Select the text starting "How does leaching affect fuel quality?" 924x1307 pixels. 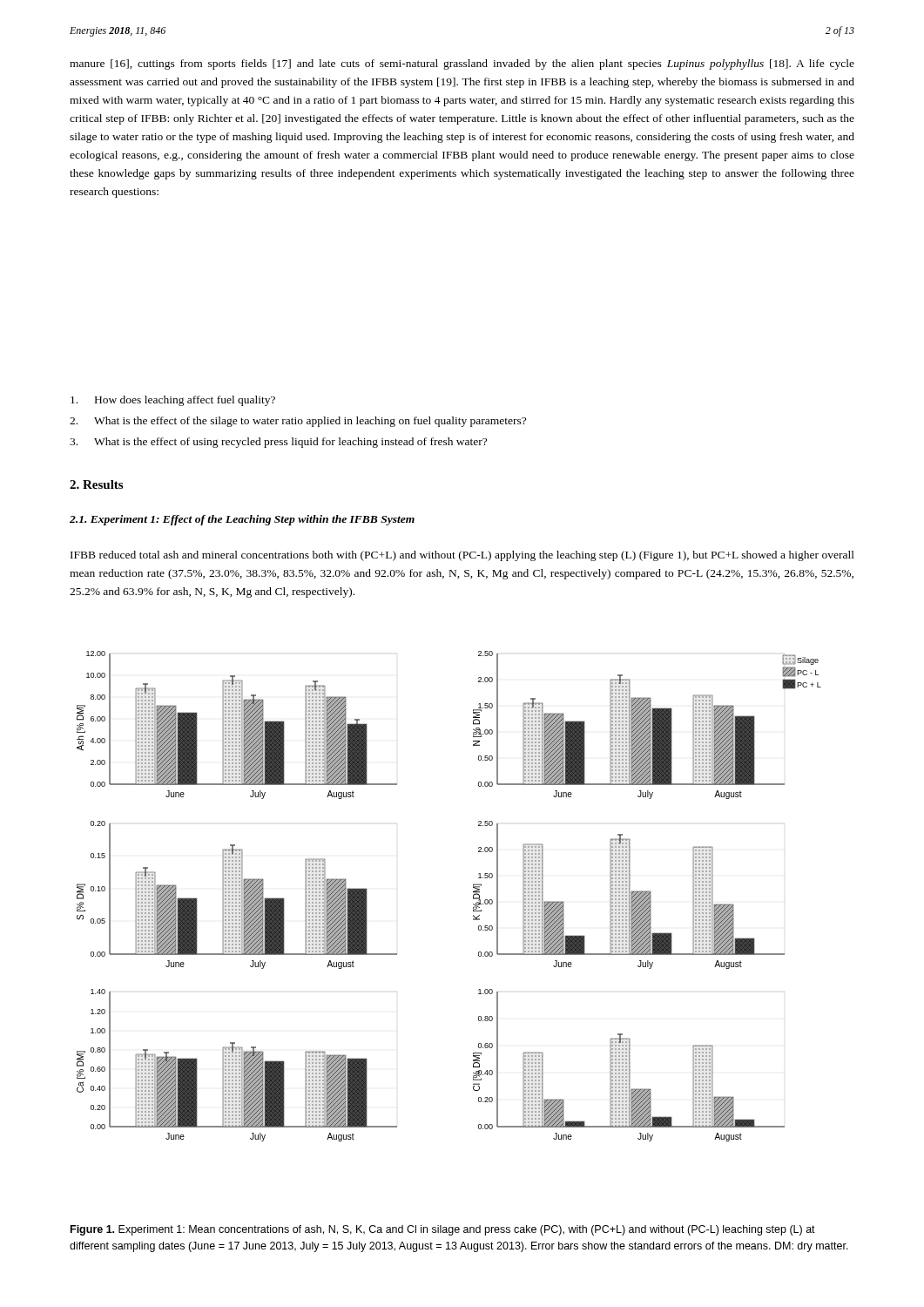tap(173, 400)
